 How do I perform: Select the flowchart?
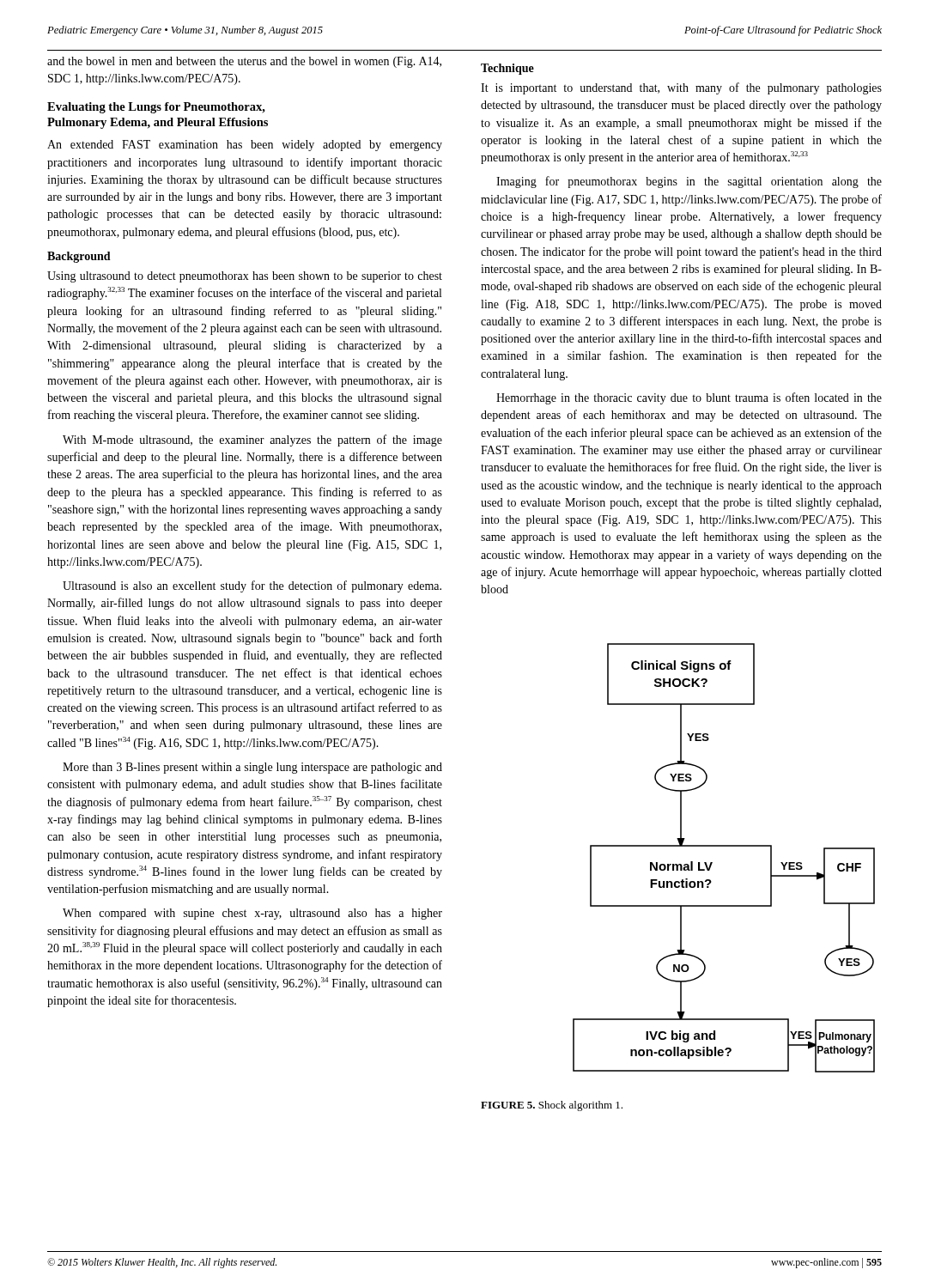[x=681, y=854]
